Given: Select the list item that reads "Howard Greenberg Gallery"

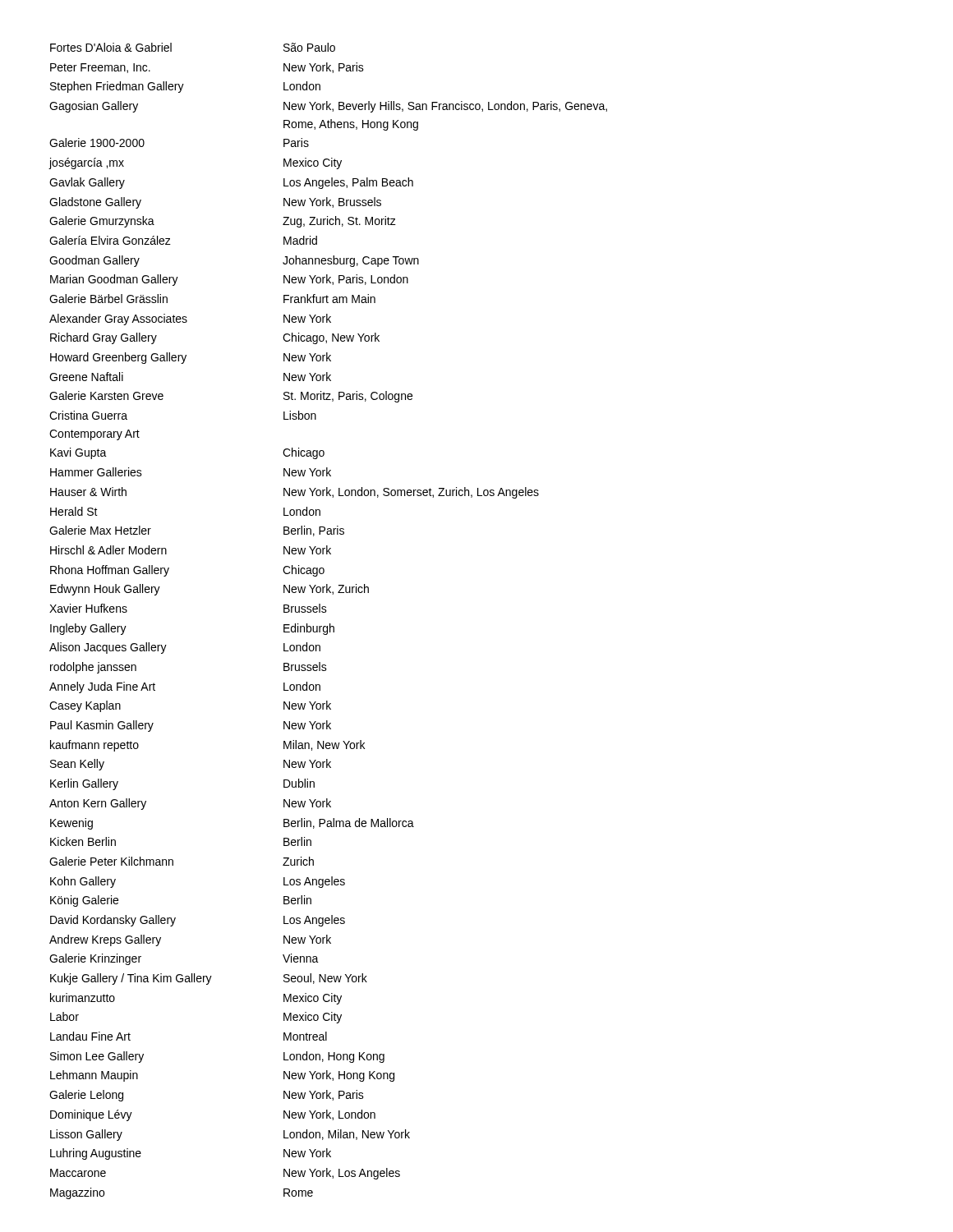Looking at the screenshot, I should (x=118, y=357).
